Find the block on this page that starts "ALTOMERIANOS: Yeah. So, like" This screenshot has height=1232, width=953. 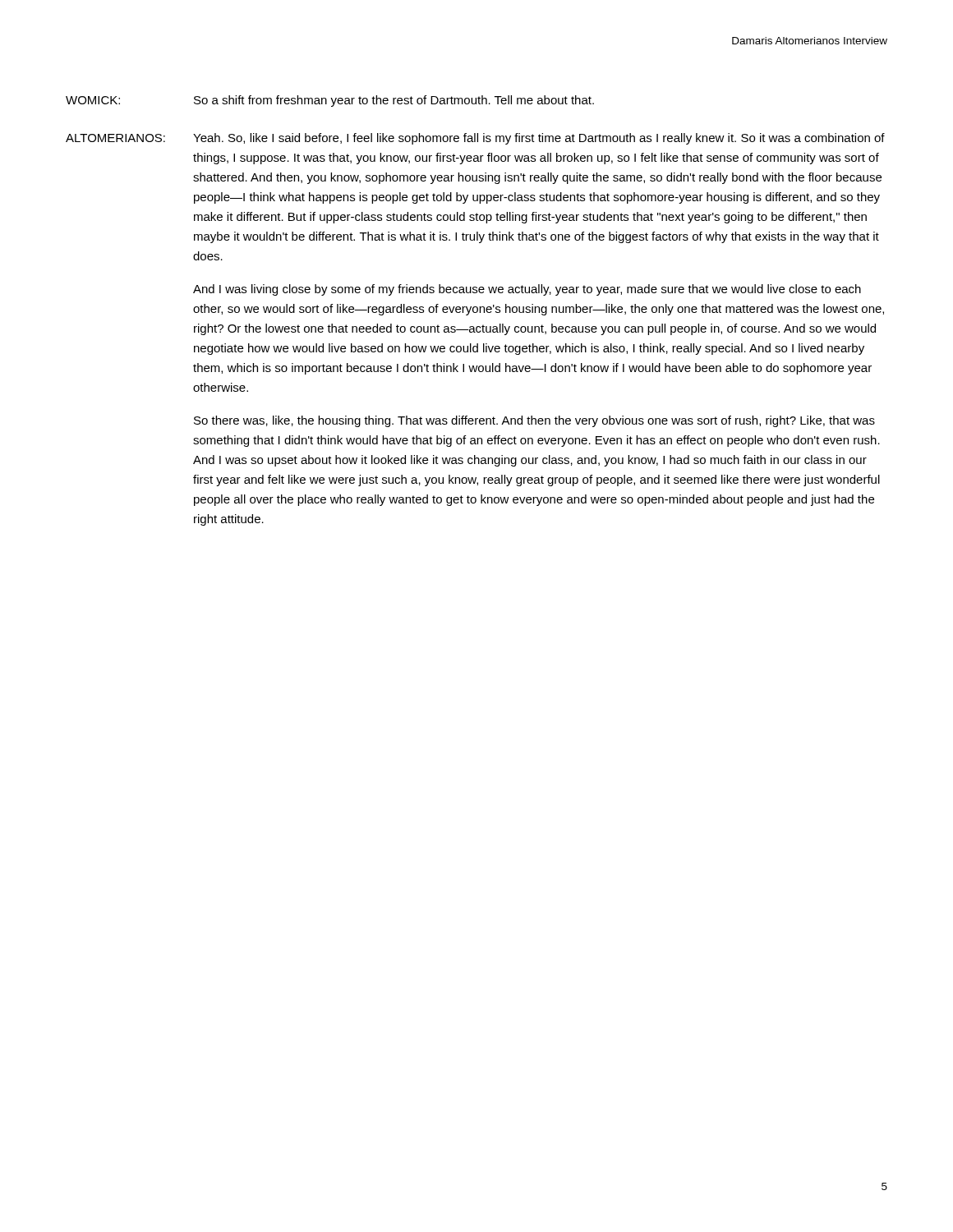(x=476, y=329)
